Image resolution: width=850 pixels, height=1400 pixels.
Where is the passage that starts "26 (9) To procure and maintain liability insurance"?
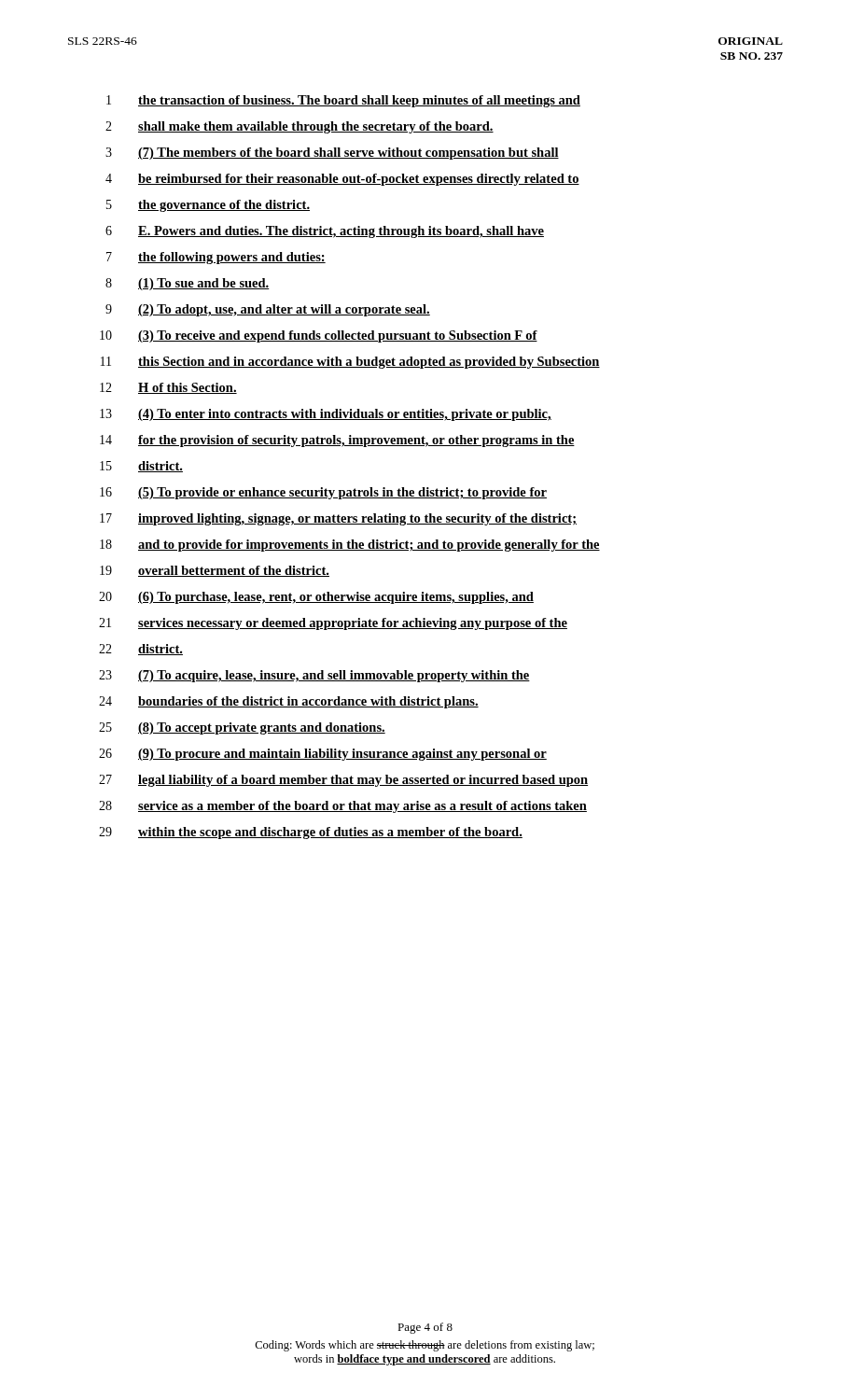tap(425, 753)
